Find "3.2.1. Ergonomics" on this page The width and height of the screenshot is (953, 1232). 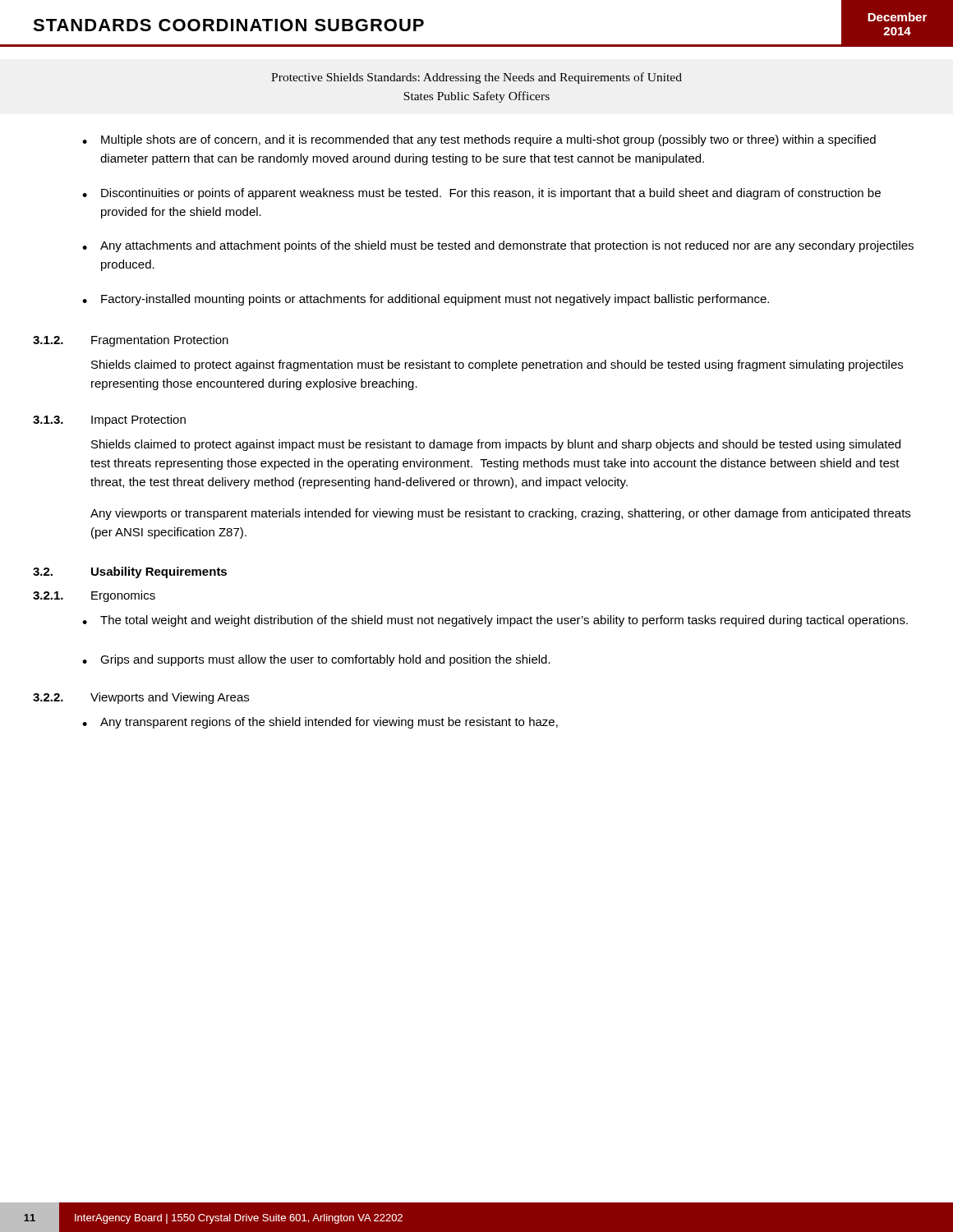[94, 596]
